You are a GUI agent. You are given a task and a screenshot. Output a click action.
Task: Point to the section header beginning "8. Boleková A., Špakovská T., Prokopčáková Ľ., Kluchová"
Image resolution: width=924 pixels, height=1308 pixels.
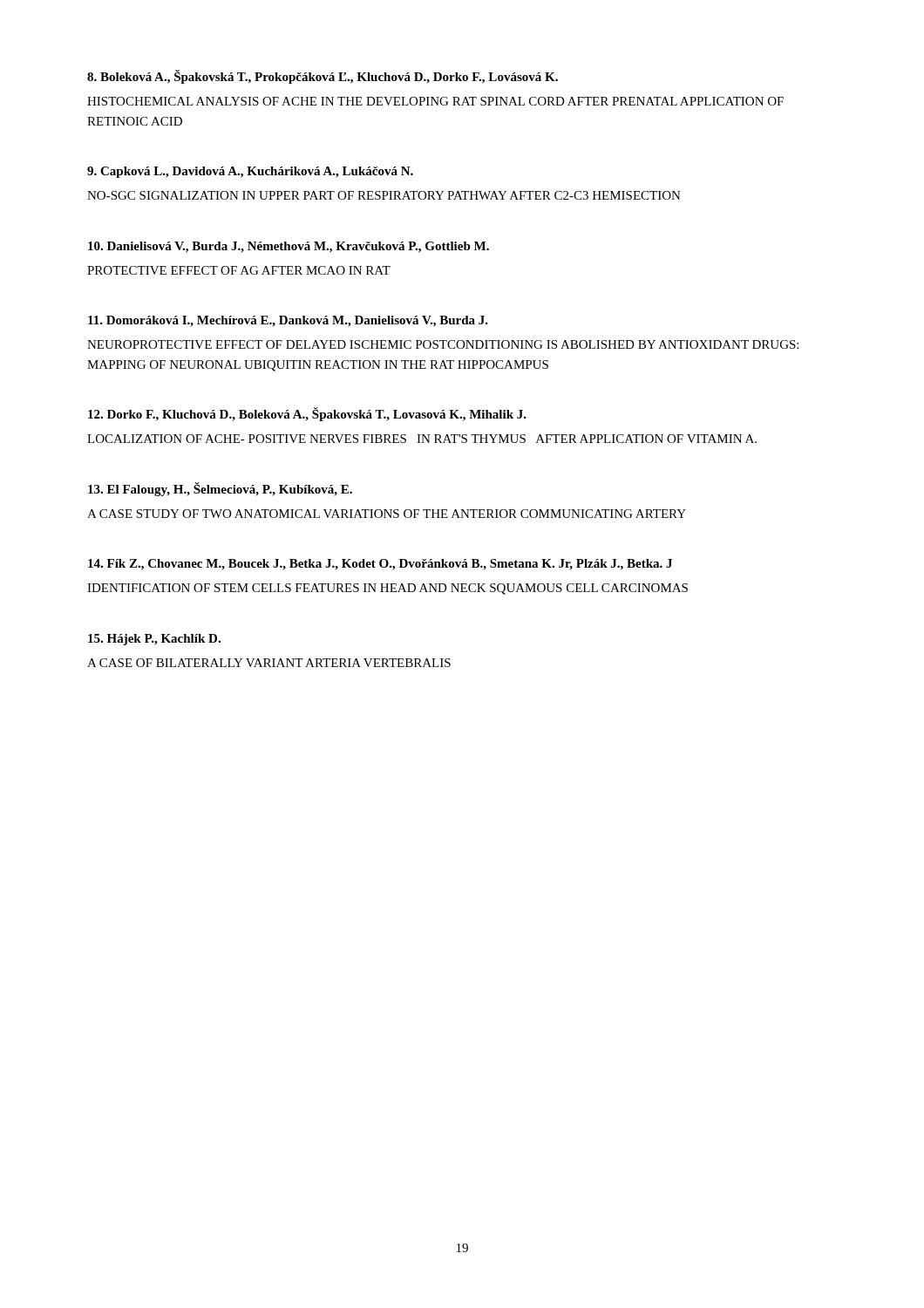click(323, 77)
